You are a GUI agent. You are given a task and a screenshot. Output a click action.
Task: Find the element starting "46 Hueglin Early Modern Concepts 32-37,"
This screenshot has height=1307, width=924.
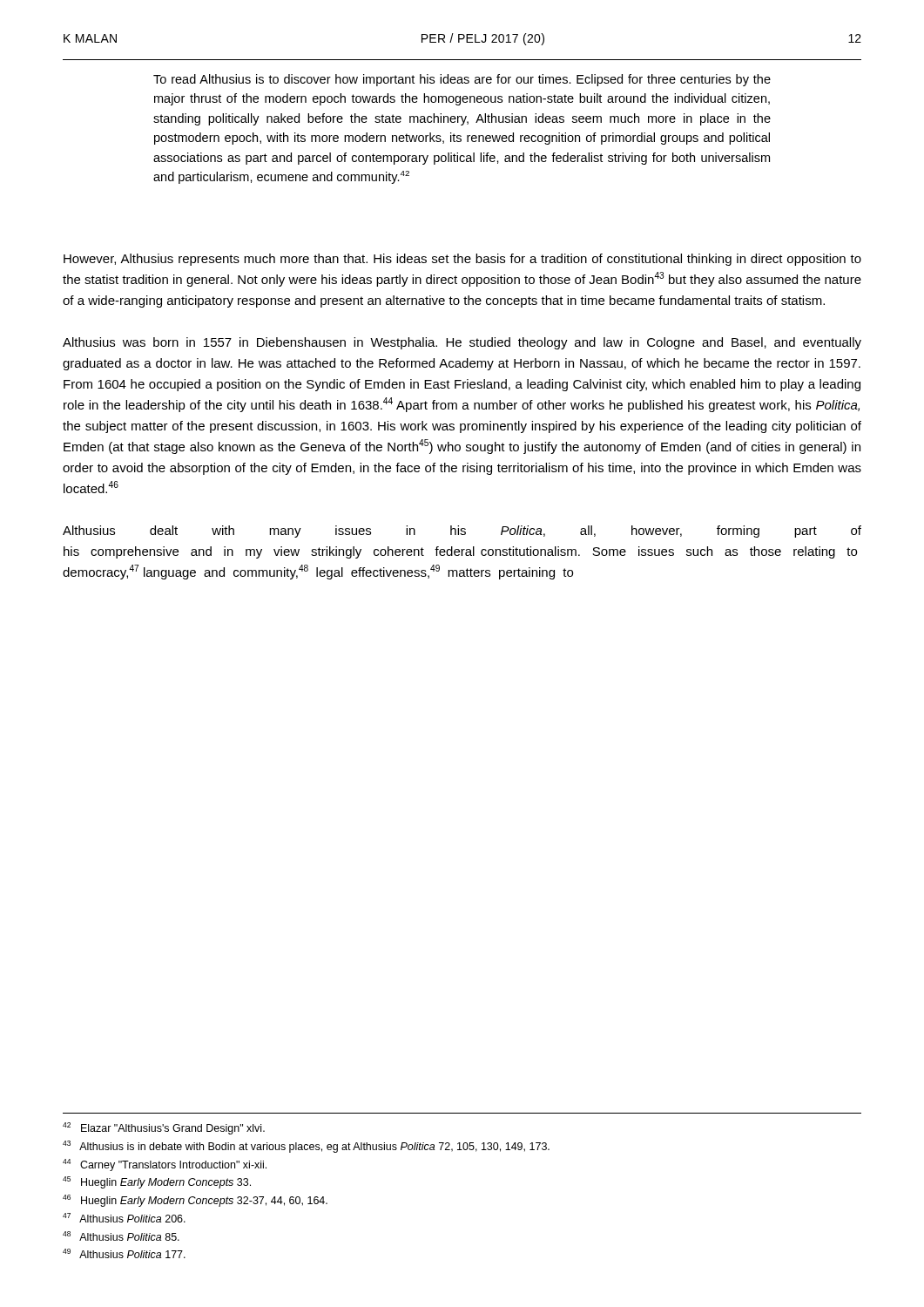(195, 1200)
